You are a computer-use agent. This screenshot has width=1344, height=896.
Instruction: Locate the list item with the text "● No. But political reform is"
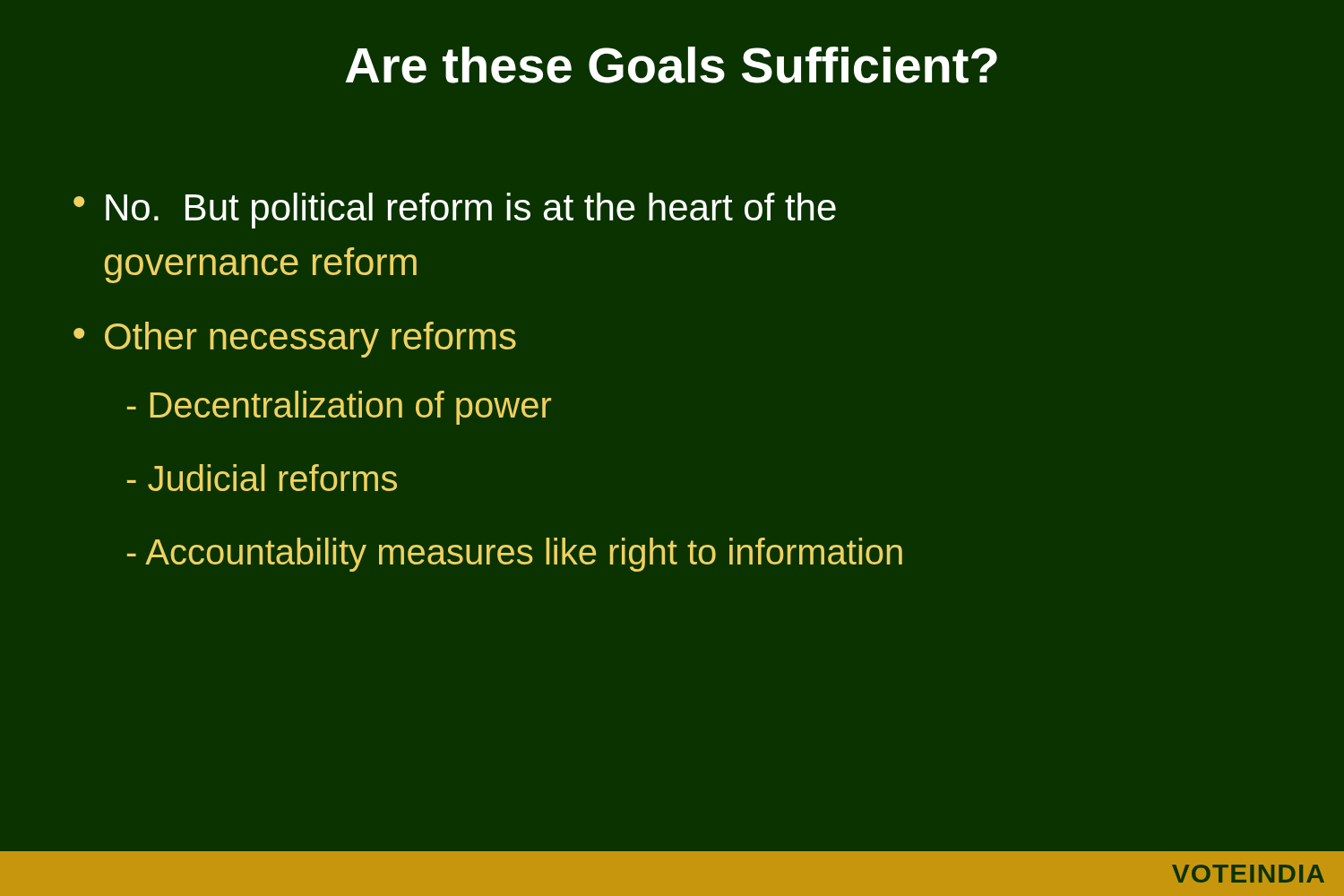[x=454, y=232]
